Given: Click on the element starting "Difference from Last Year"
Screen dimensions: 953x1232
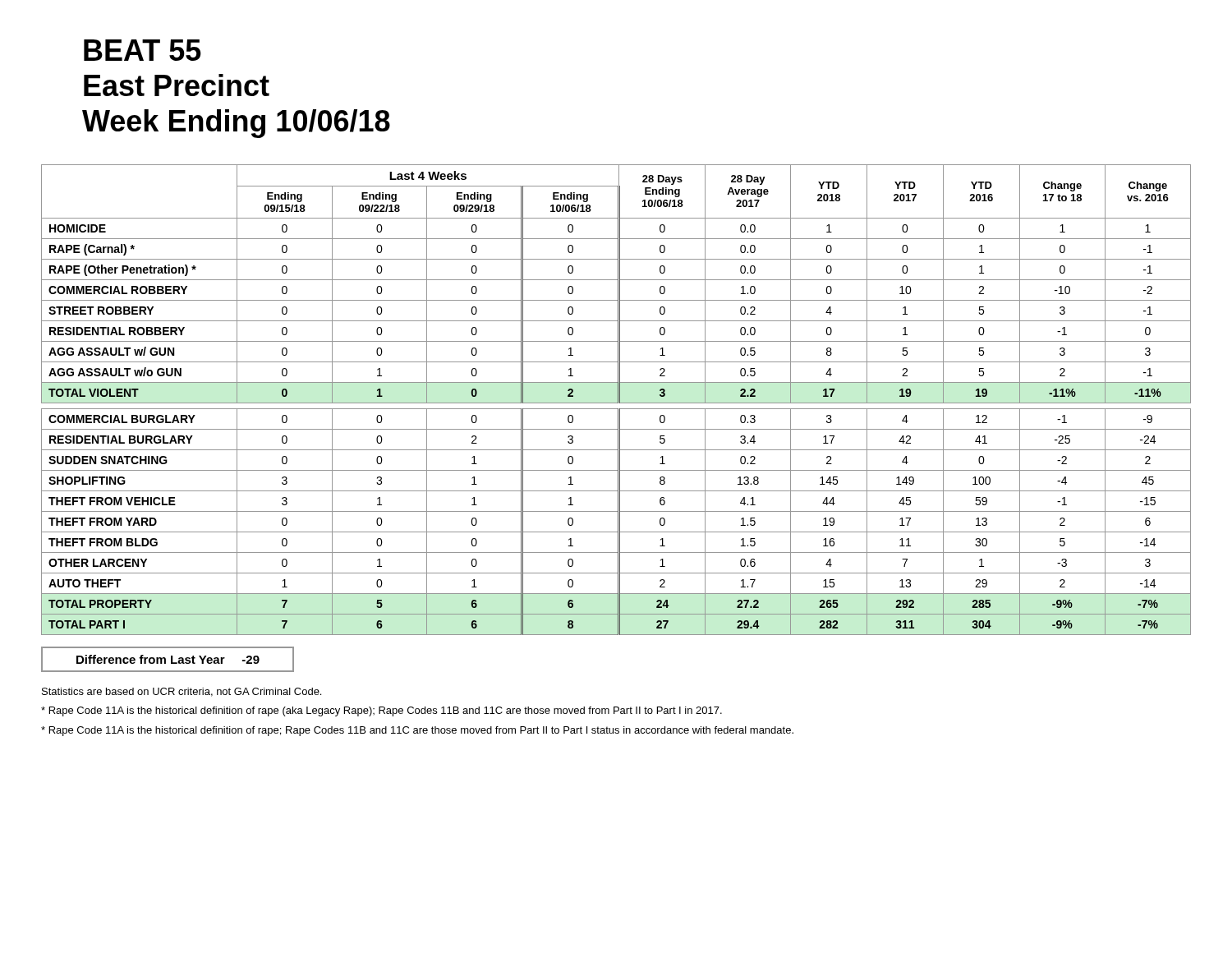Looking at the screenshot, I should (168, 659).
